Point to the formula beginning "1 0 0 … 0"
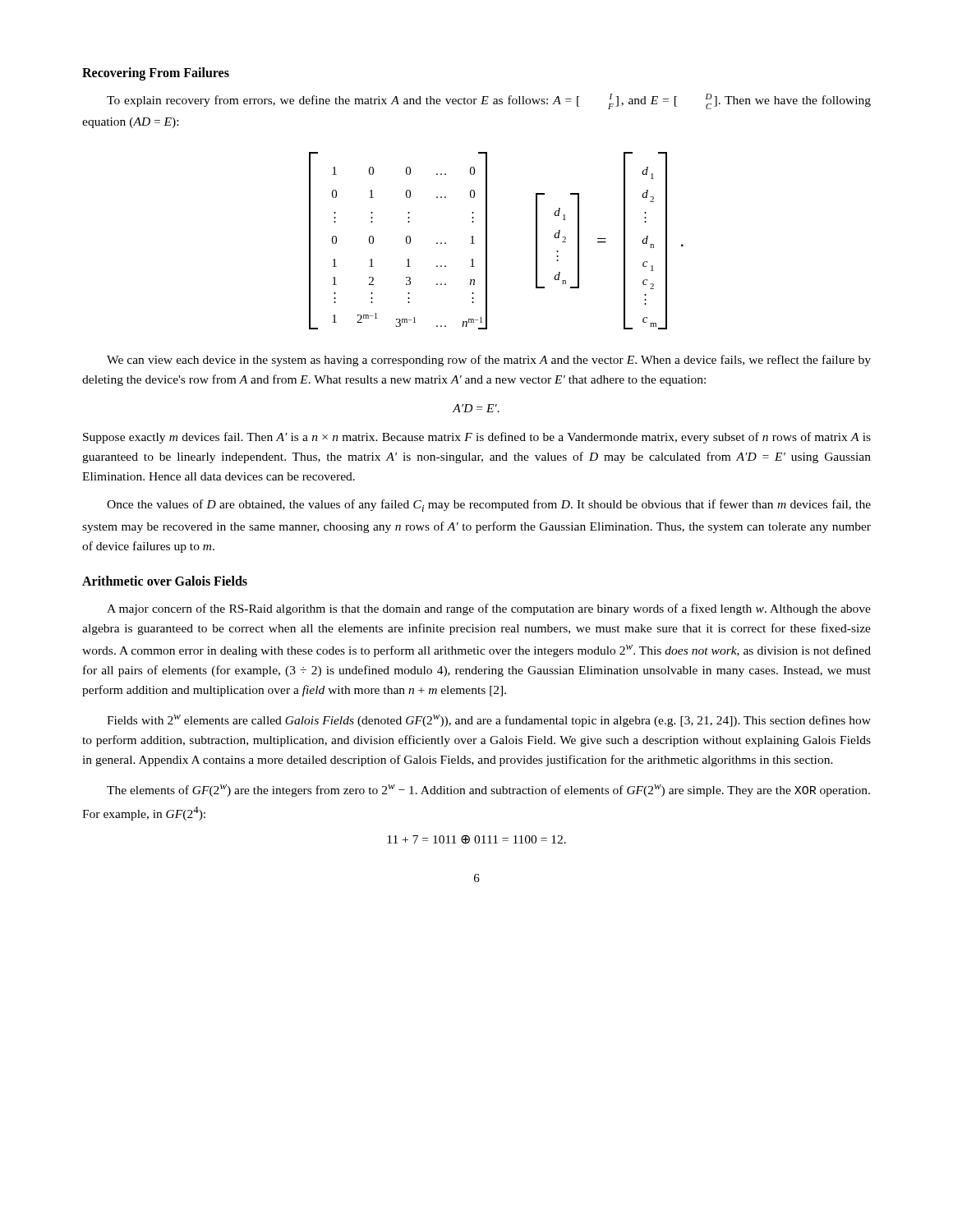953x1232 pixels. (476, 240)
